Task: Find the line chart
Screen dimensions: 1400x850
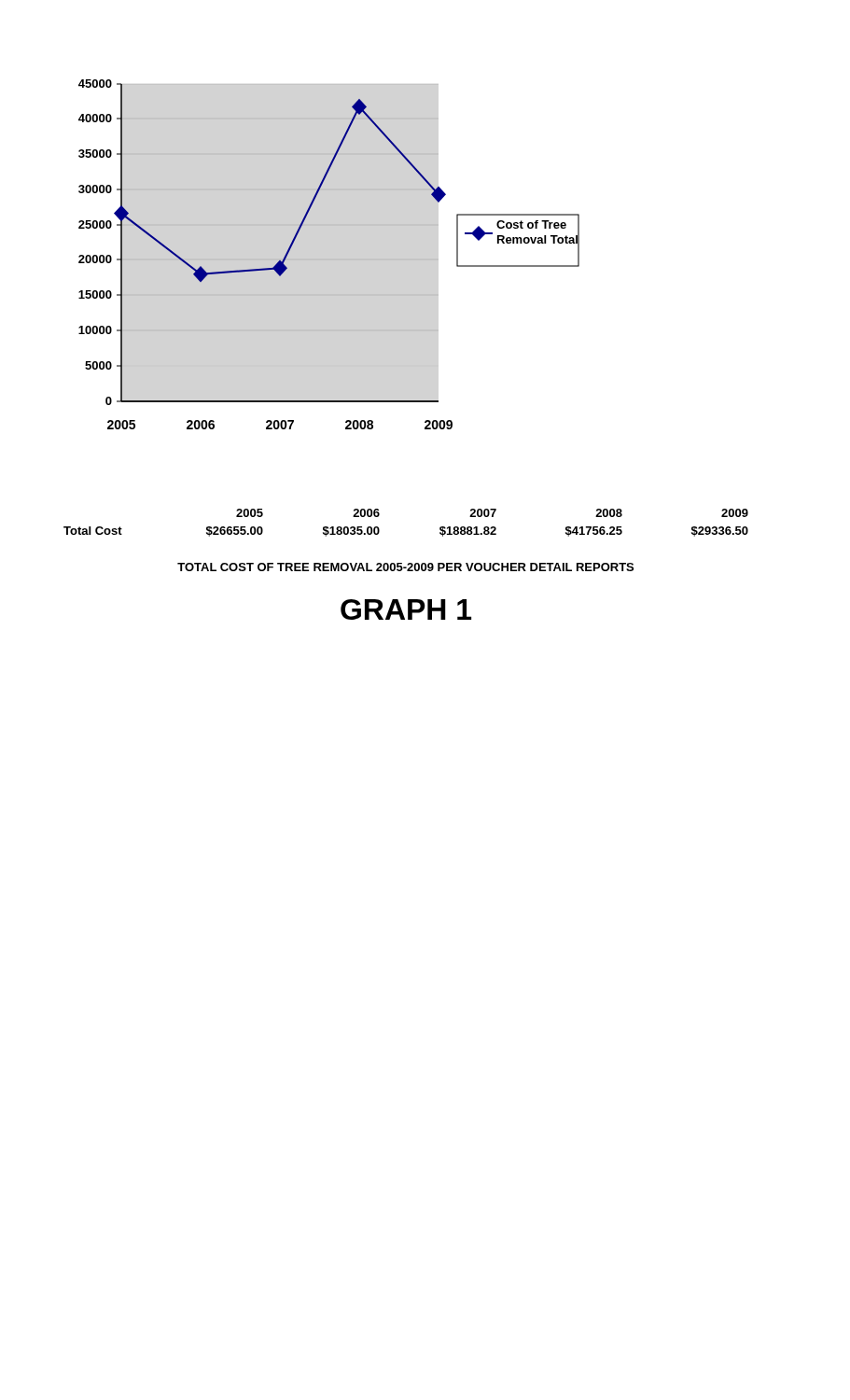Action: 322,275
